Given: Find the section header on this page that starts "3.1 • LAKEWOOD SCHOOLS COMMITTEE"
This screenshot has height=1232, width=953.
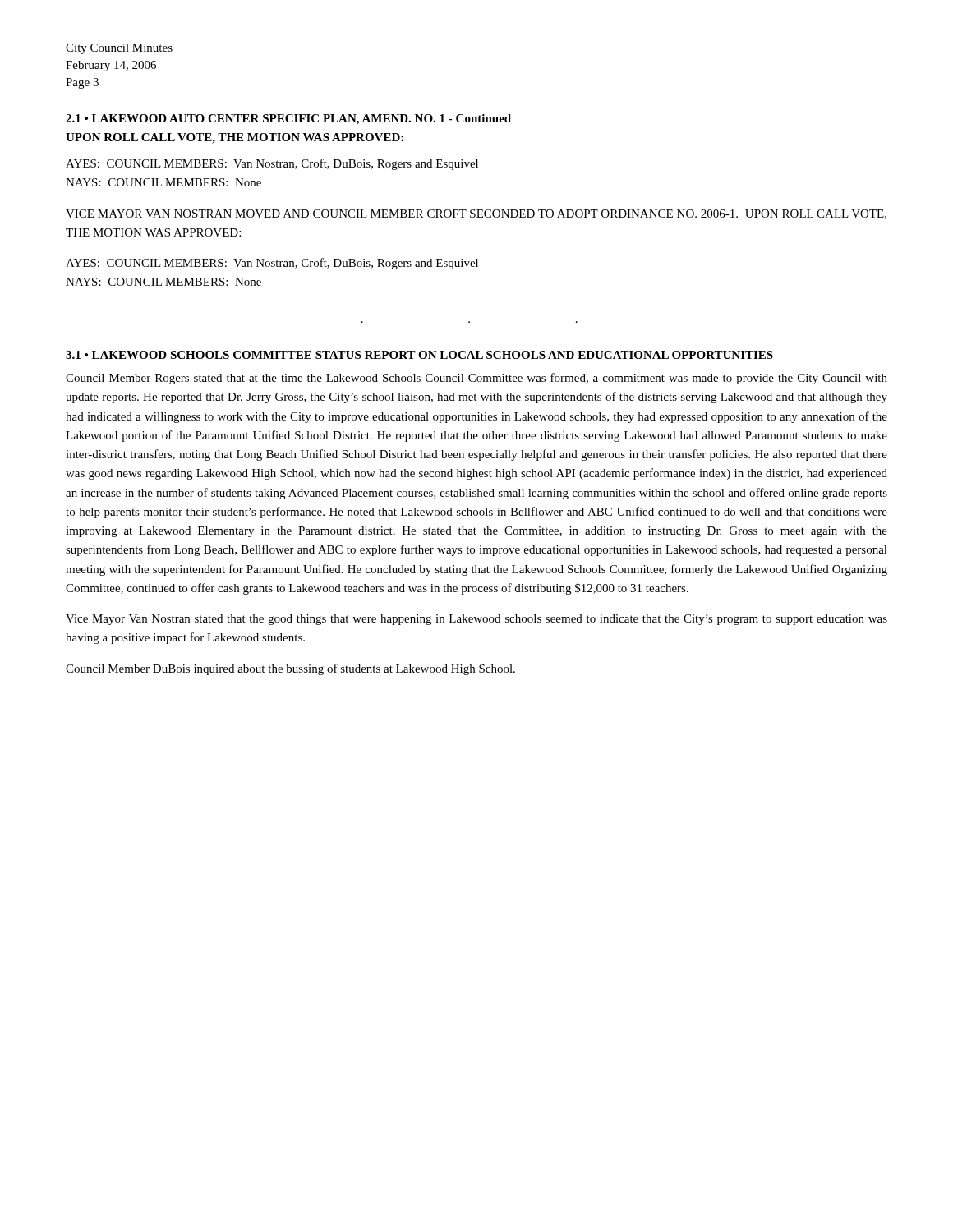Looking at the screenshot, I should [420, 354].
